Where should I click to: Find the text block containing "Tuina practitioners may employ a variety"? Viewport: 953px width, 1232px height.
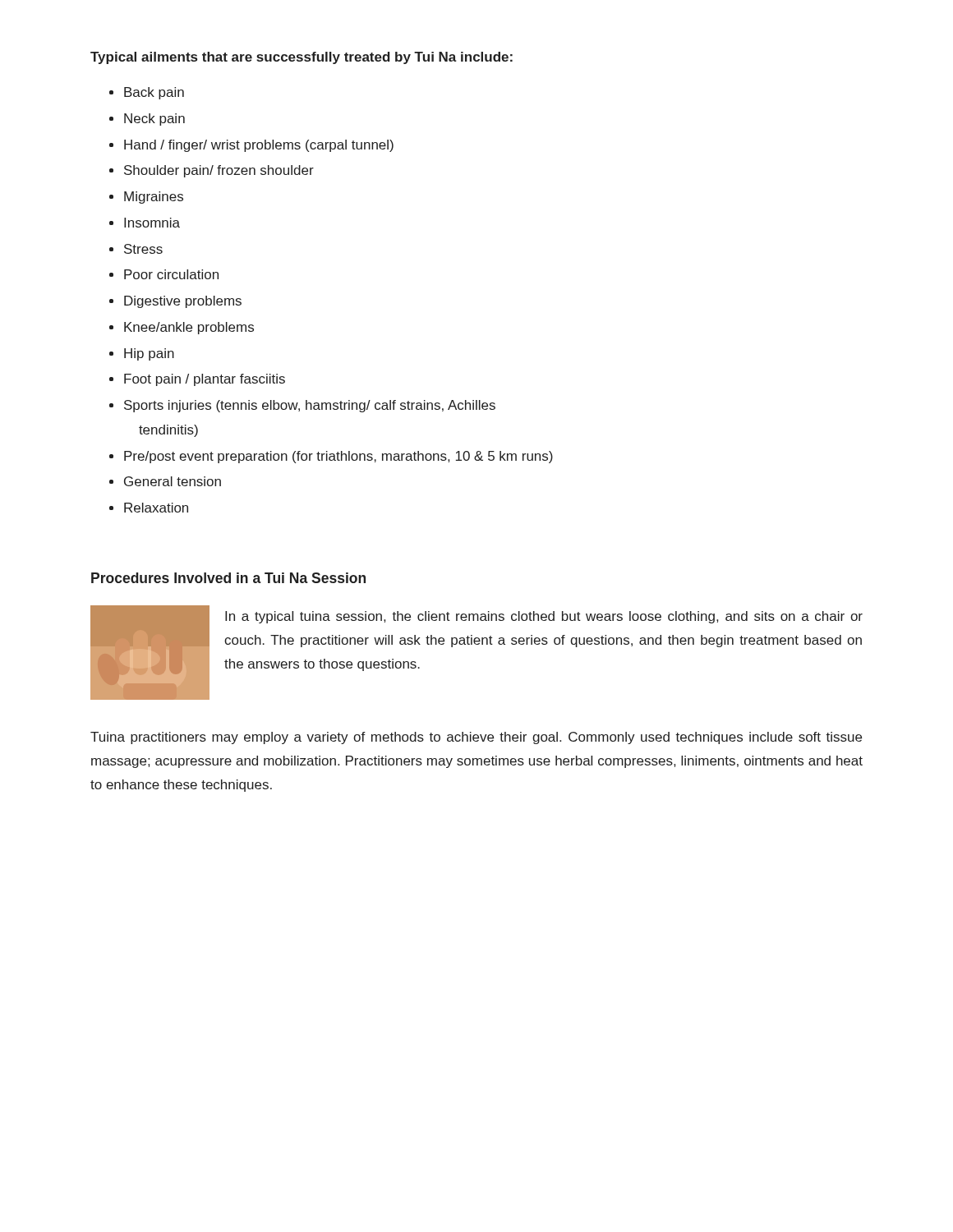[x=476, y=761]
